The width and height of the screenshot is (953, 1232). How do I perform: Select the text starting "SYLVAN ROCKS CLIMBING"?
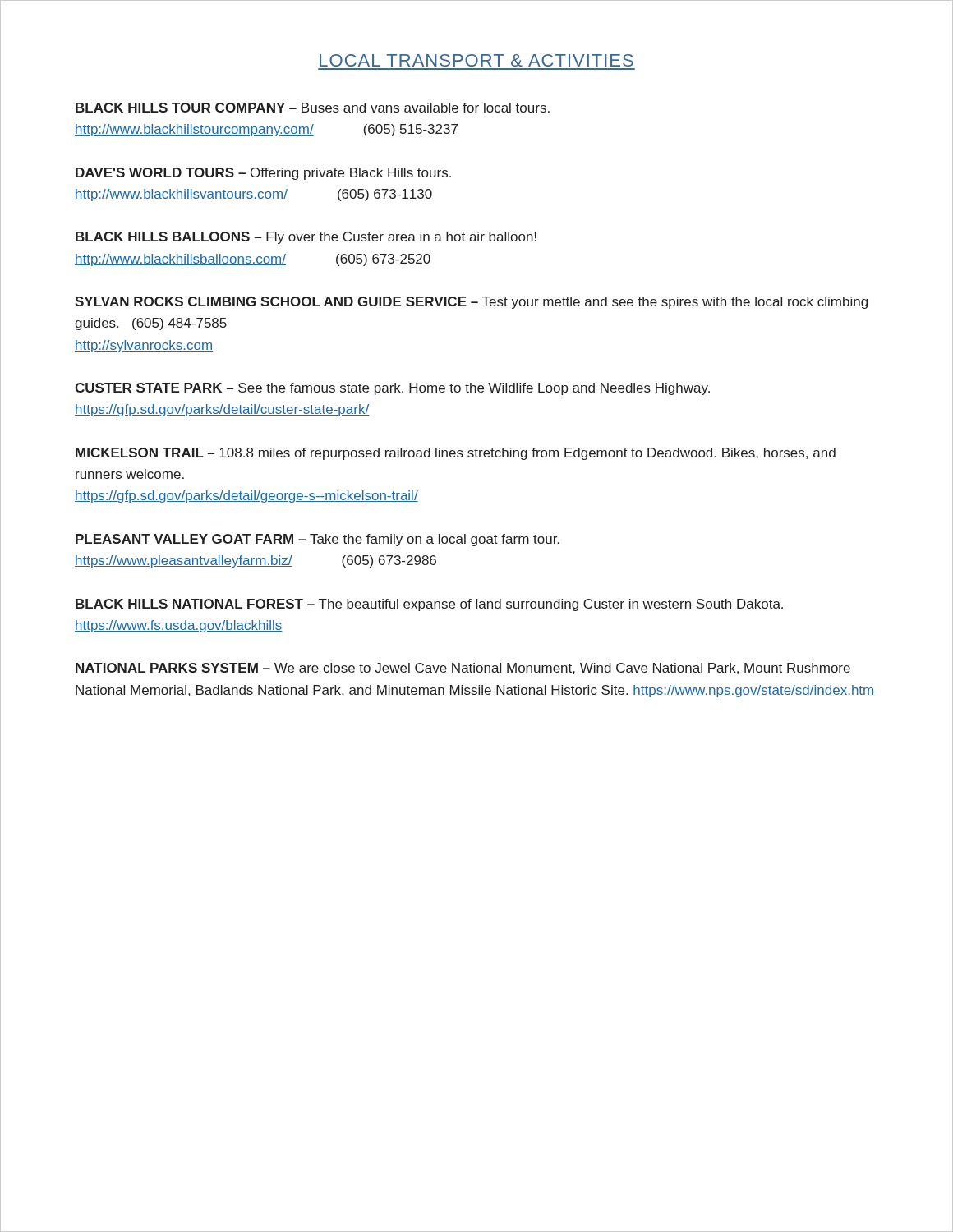(471, 303)
